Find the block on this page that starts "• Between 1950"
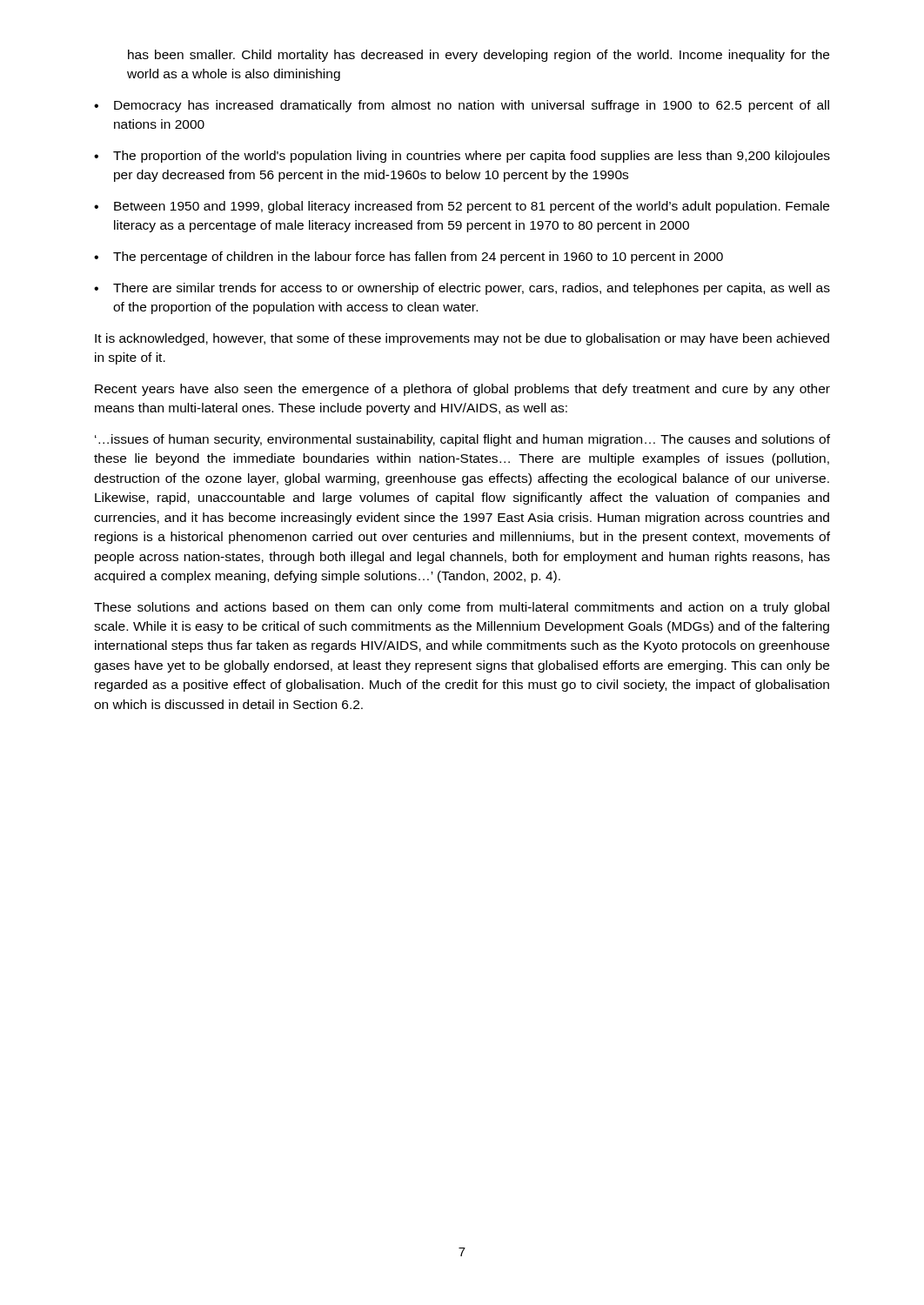The height and width of the screenshot is (1305, 924). (x=462, y=216)
